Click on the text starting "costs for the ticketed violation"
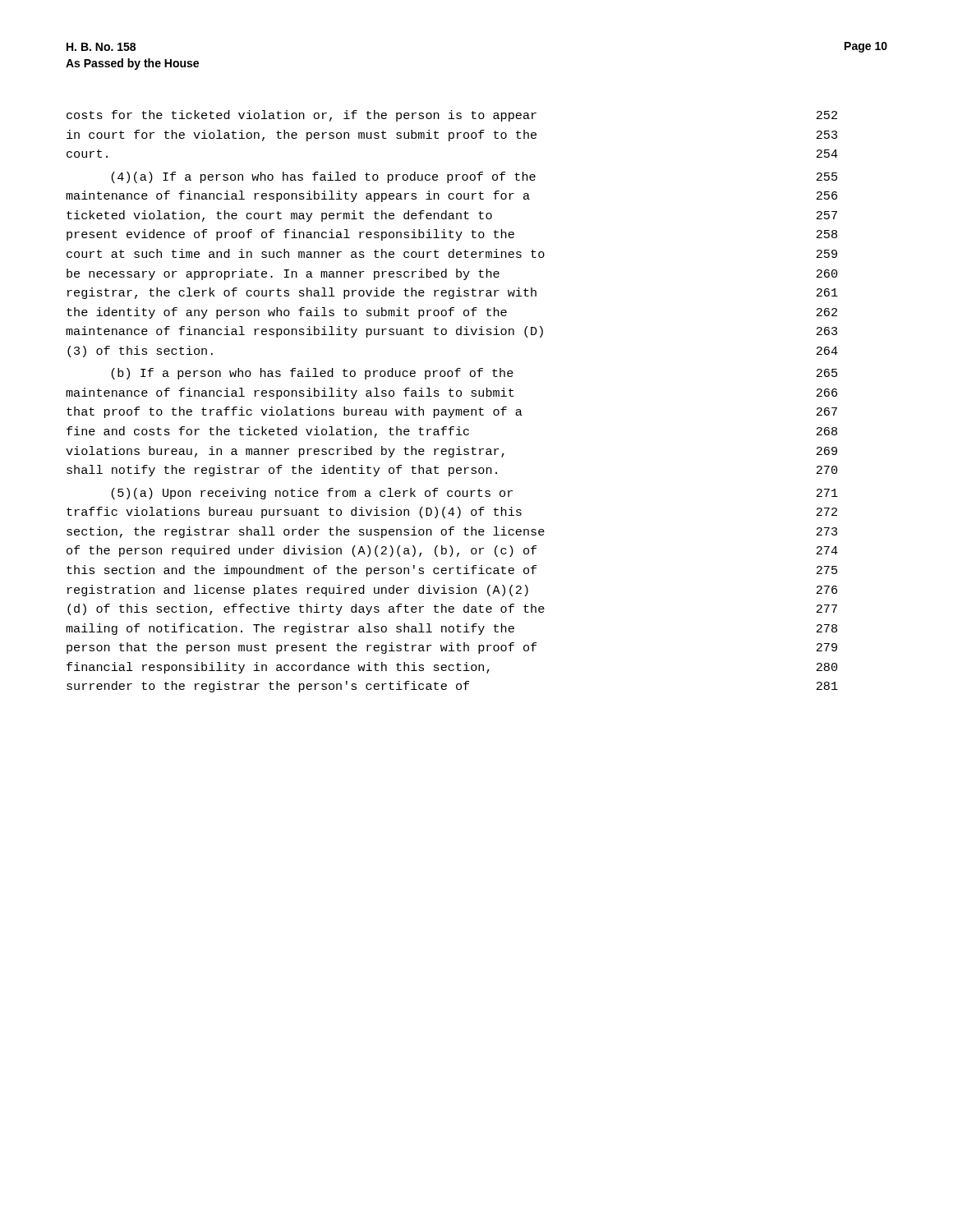The width and height of the screenshot is (953, 1232). point(452,136)
